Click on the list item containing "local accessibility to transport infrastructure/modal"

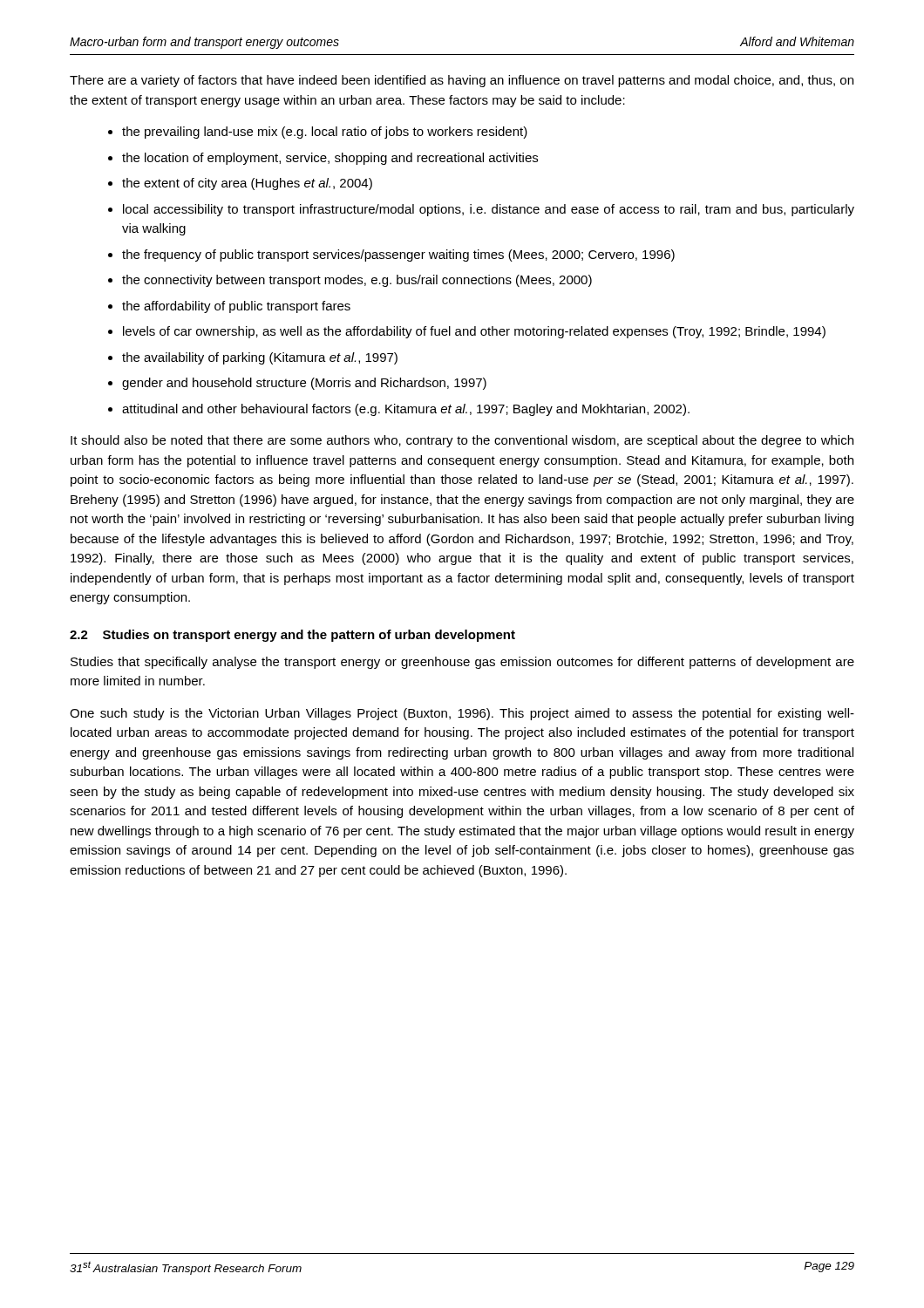click(x=488, y=218)
